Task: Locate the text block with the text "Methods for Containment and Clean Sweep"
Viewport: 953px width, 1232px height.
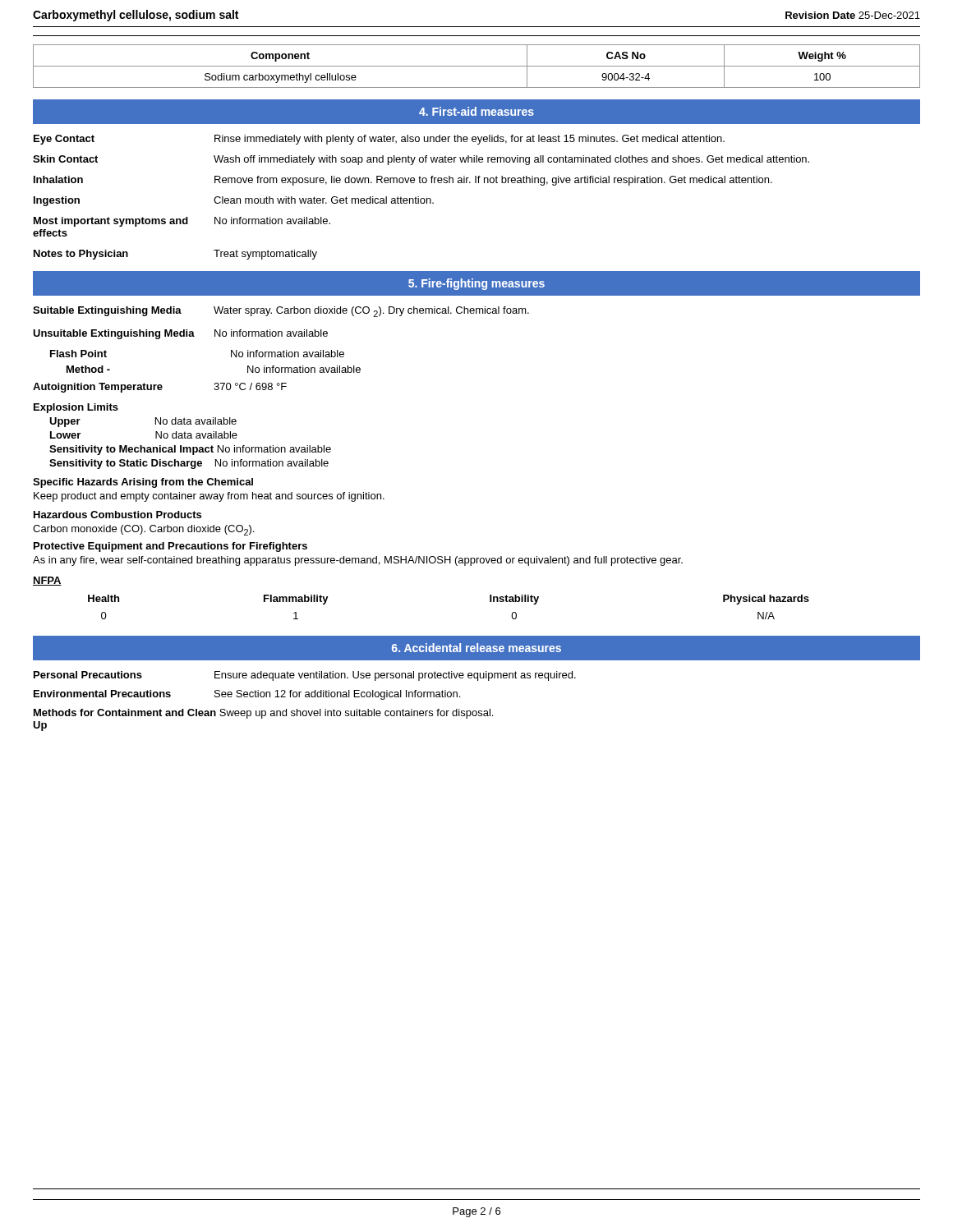Action: pos(263,719)
